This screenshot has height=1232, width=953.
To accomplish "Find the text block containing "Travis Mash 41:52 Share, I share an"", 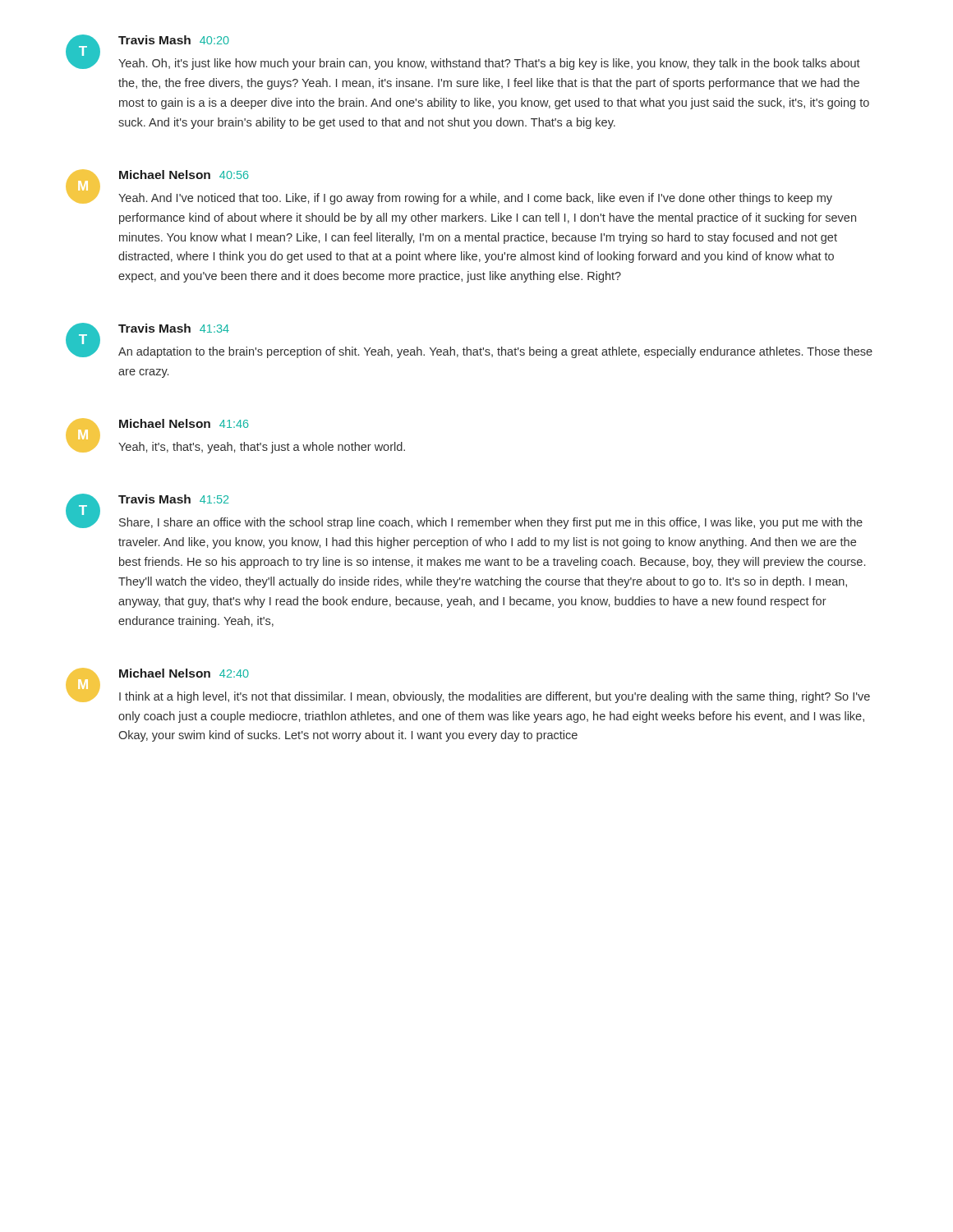I will coord(503,562).
